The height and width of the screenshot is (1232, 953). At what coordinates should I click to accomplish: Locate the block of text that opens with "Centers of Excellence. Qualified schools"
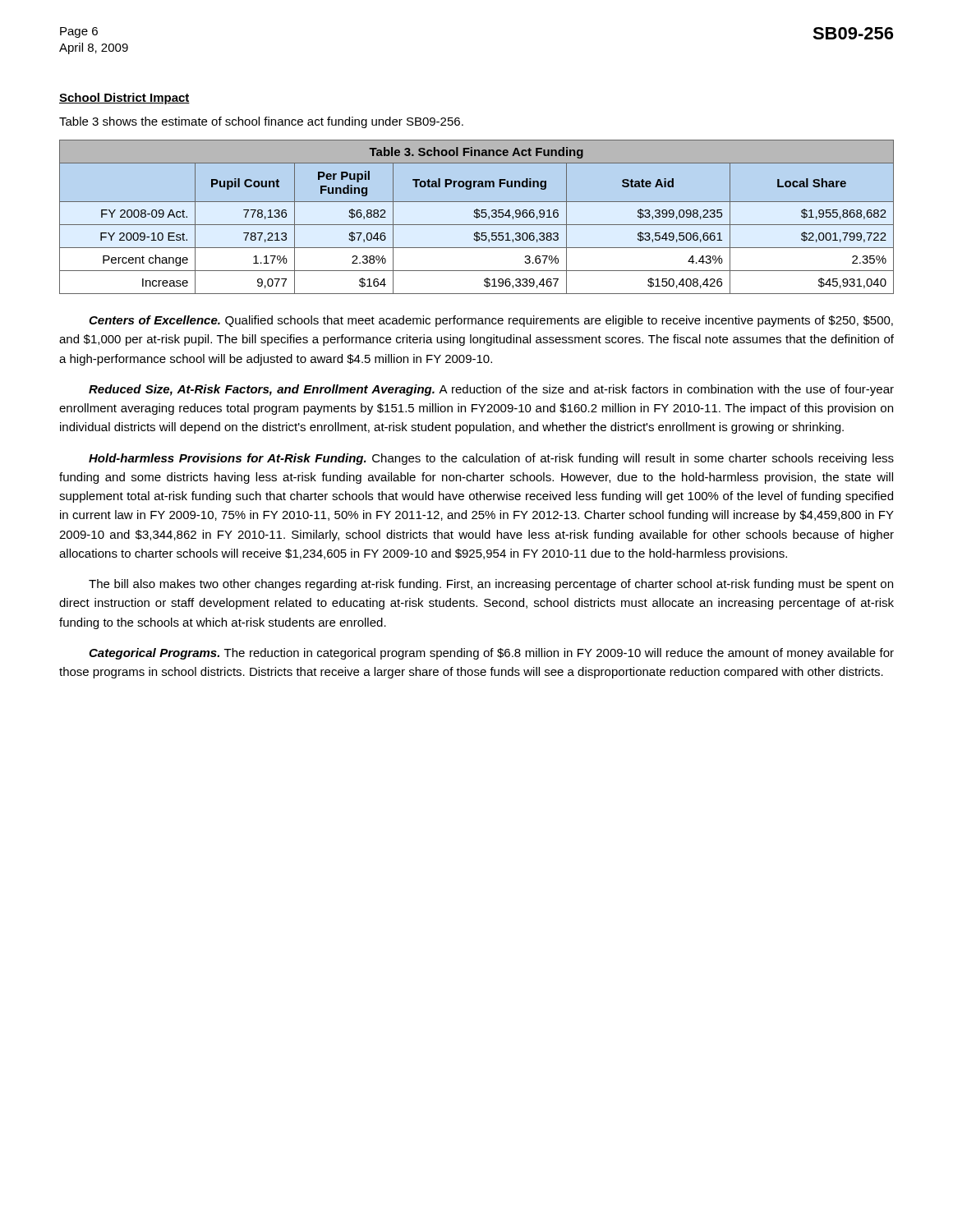pos(476,339)
